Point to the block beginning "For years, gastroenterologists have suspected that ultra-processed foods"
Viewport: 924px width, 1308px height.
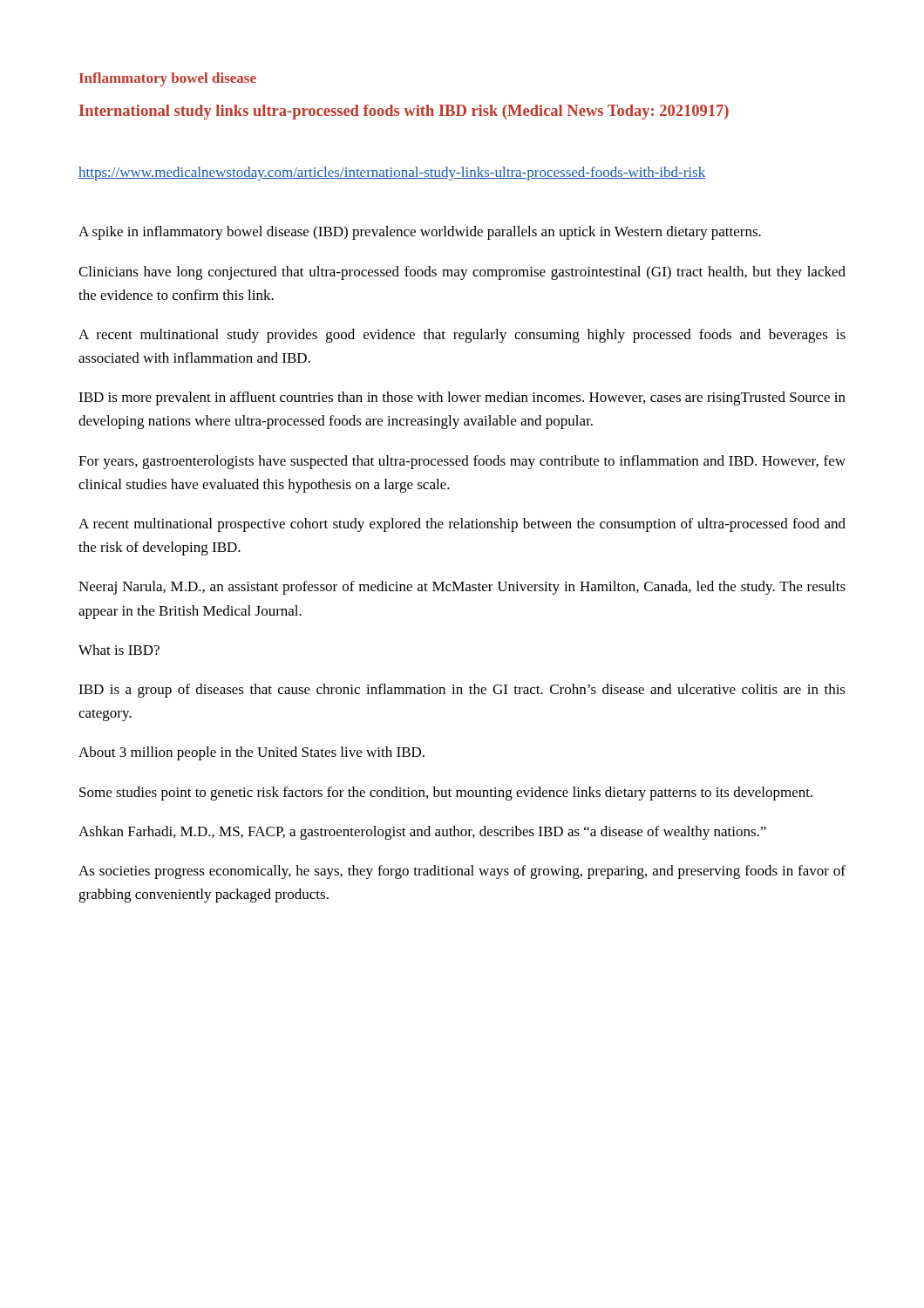462,472
